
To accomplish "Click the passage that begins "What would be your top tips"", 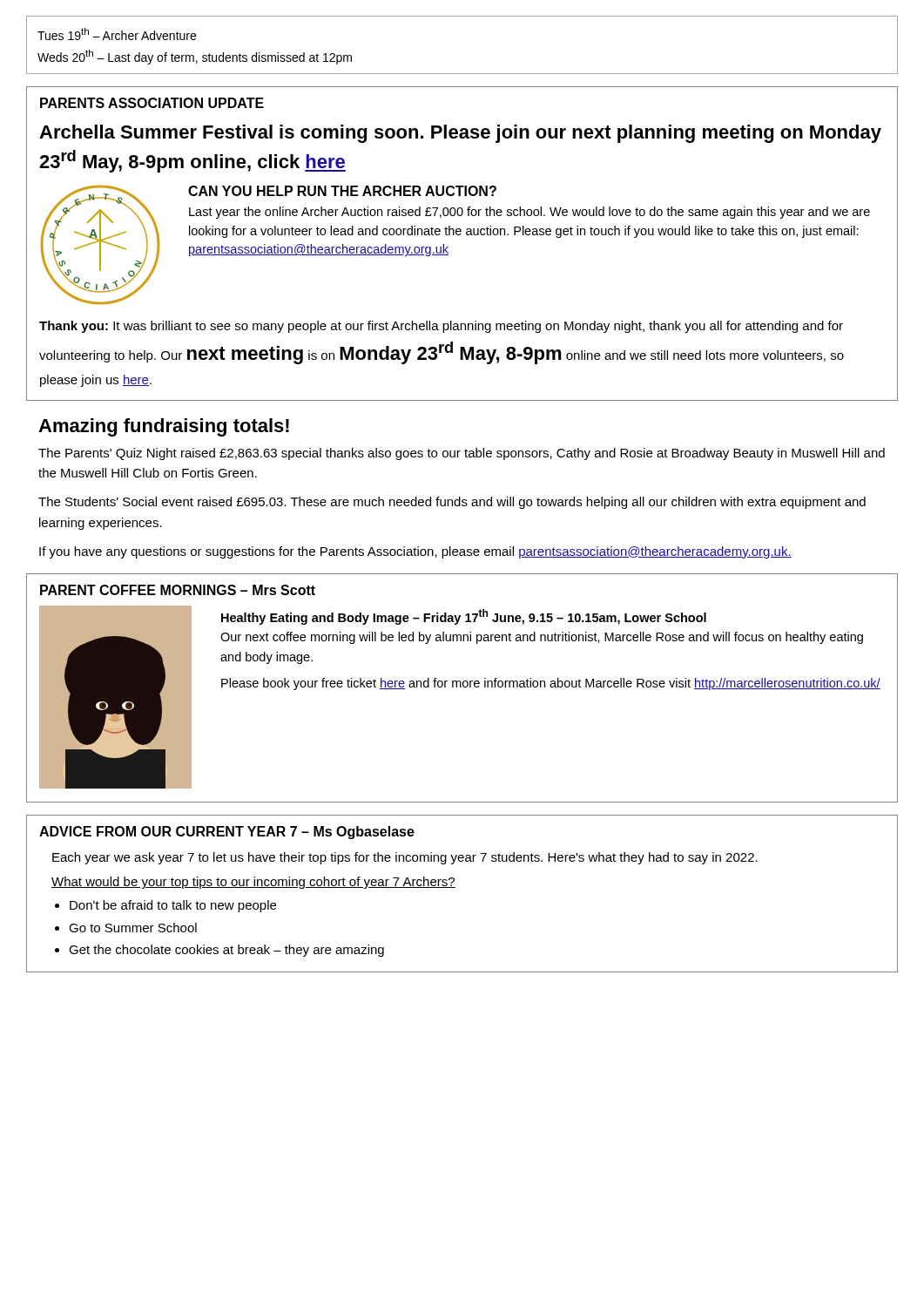I will pyautogui.click(x=253, y=882).
